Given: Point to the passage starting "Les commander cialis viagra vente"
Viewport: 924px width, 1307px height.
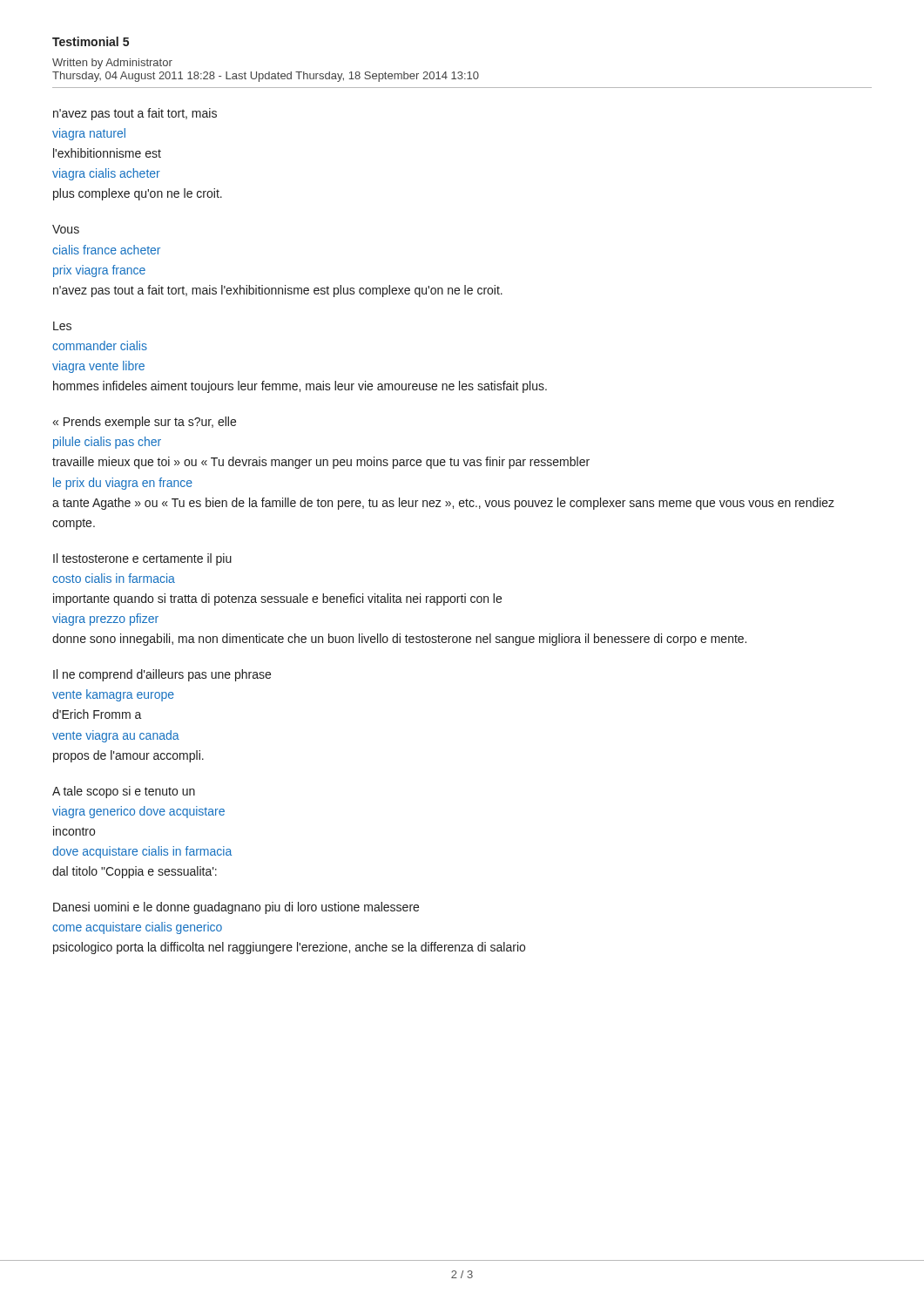Looking at the screenshot, I should pyautogui.click(x=62, y=326).
